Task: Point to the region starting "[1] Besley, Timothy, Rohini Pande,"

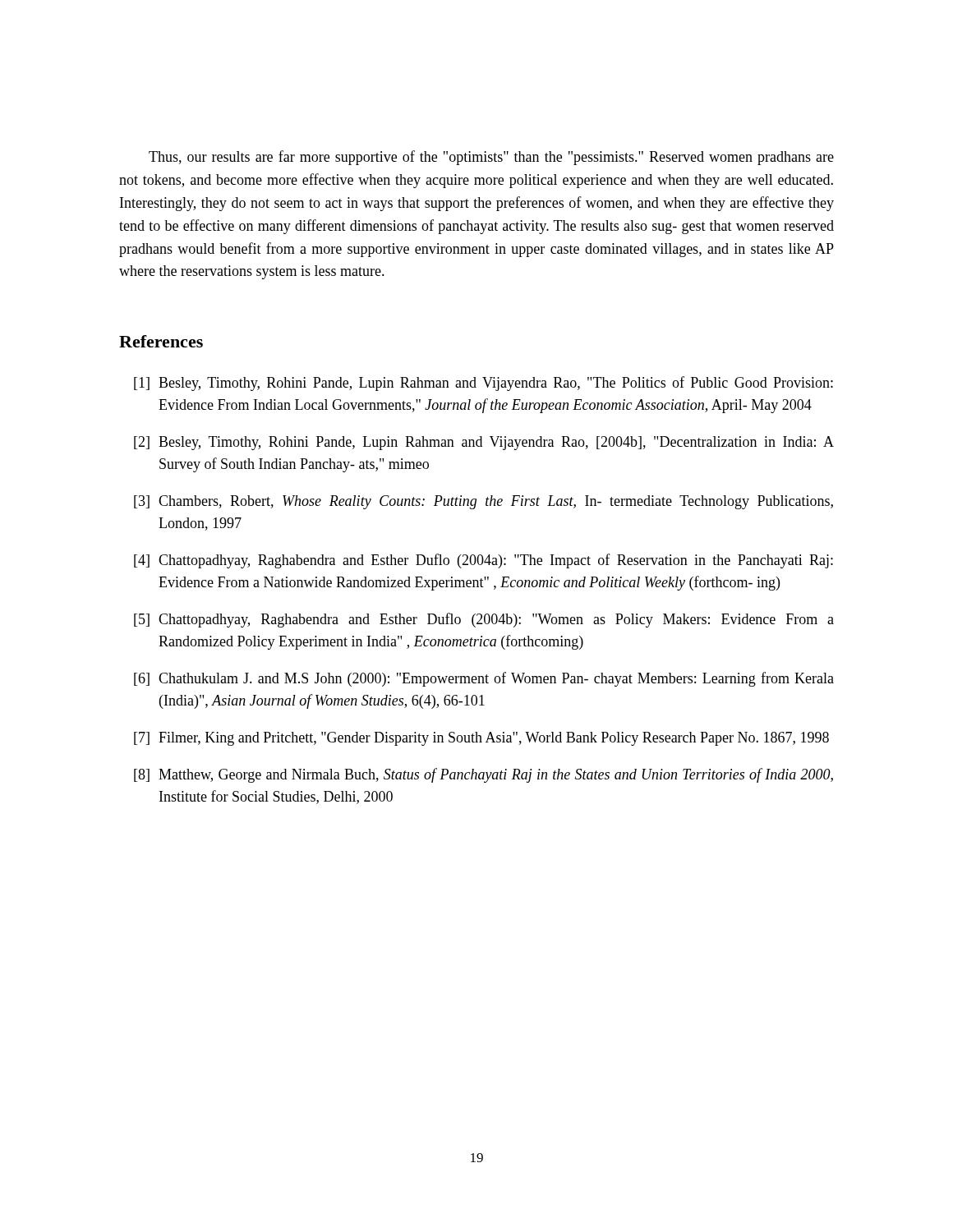Action: tap(476, 394)
